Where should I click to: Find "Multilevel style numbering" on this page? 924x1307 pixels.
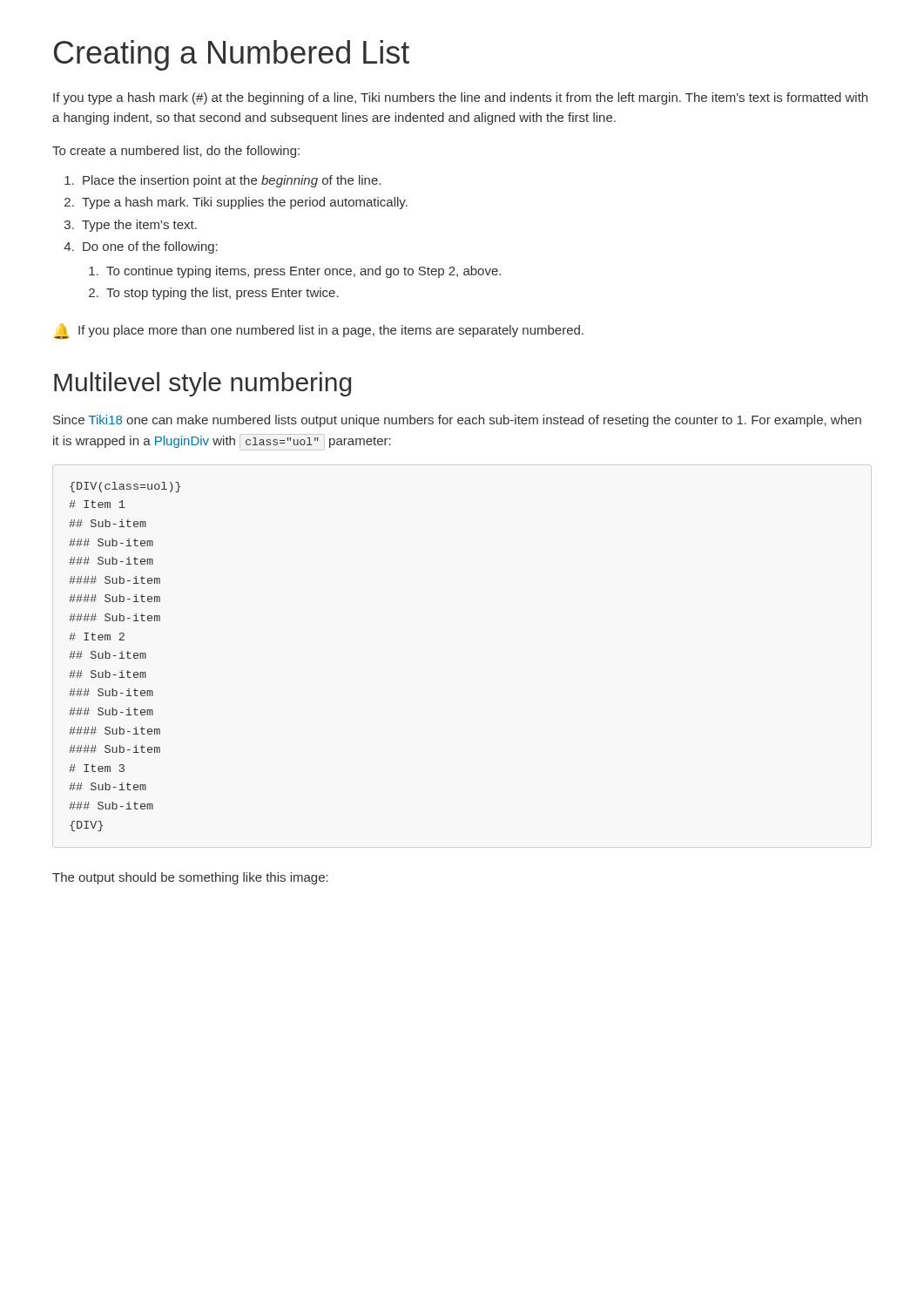(x=202, y=384)
